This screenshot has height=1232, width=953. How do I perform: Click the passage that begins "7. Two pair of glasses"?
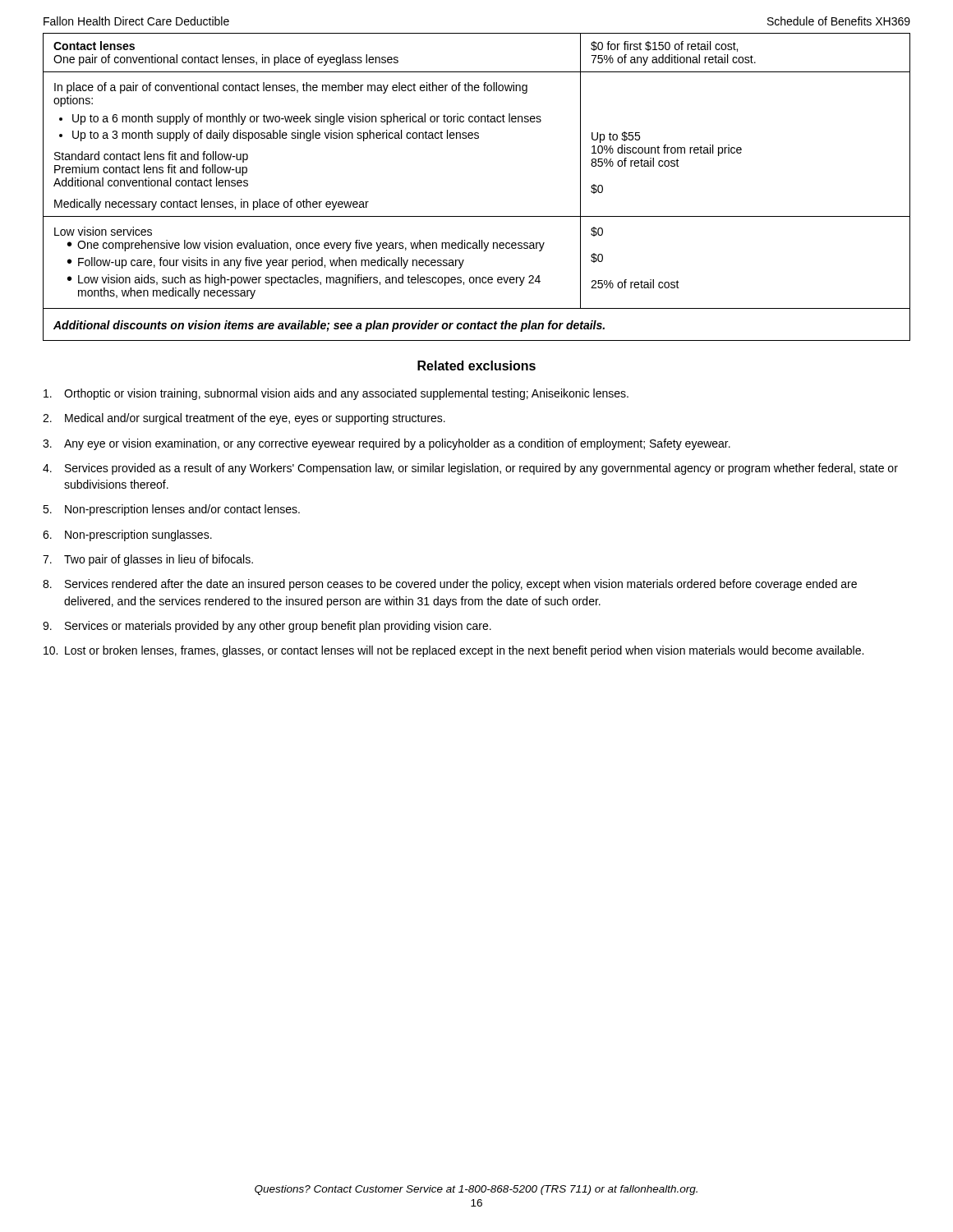pyautogui.click(x=148, y=560)
